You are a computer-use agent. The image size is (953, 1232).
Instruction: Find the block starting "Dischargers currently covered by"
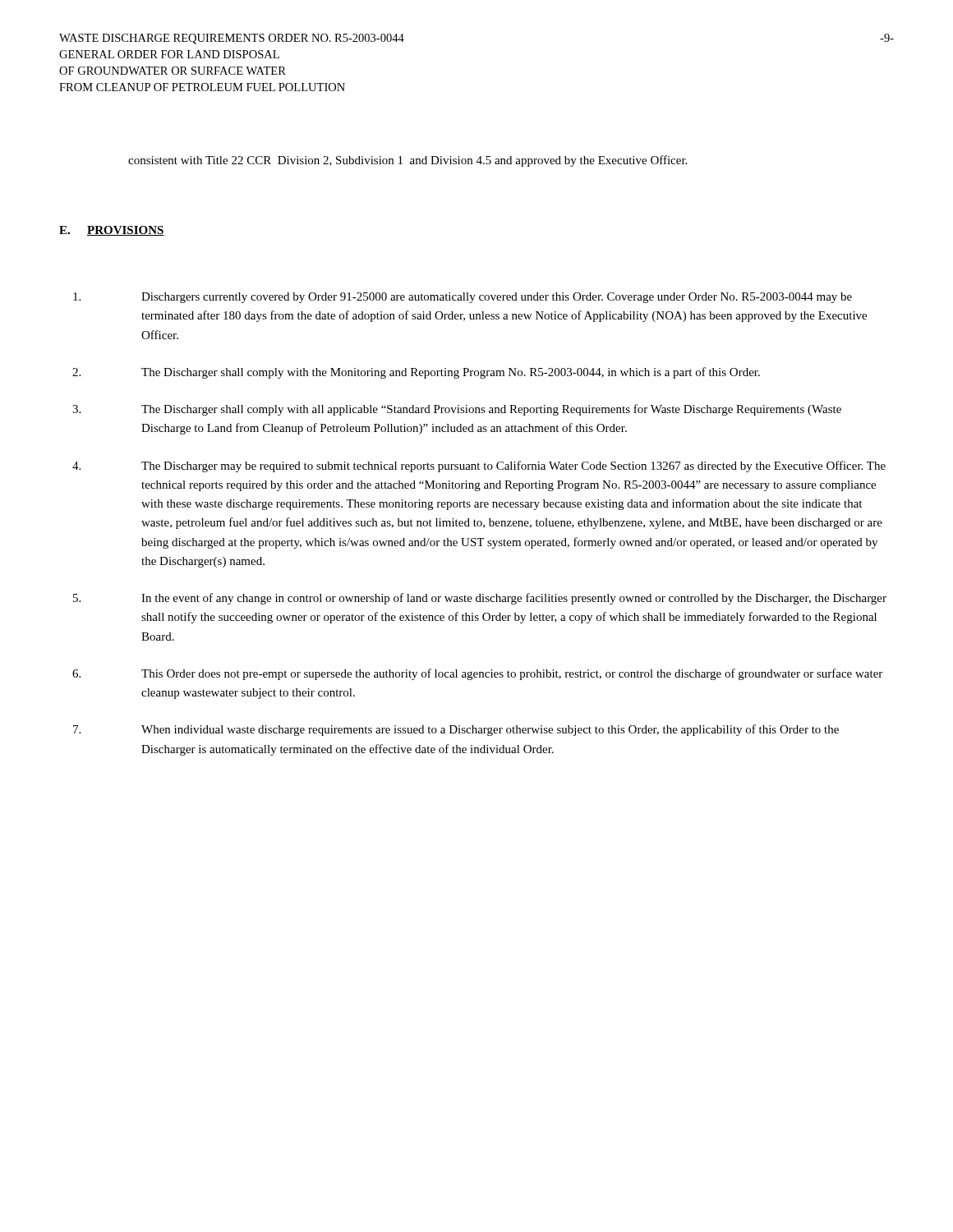pos(476,316)
